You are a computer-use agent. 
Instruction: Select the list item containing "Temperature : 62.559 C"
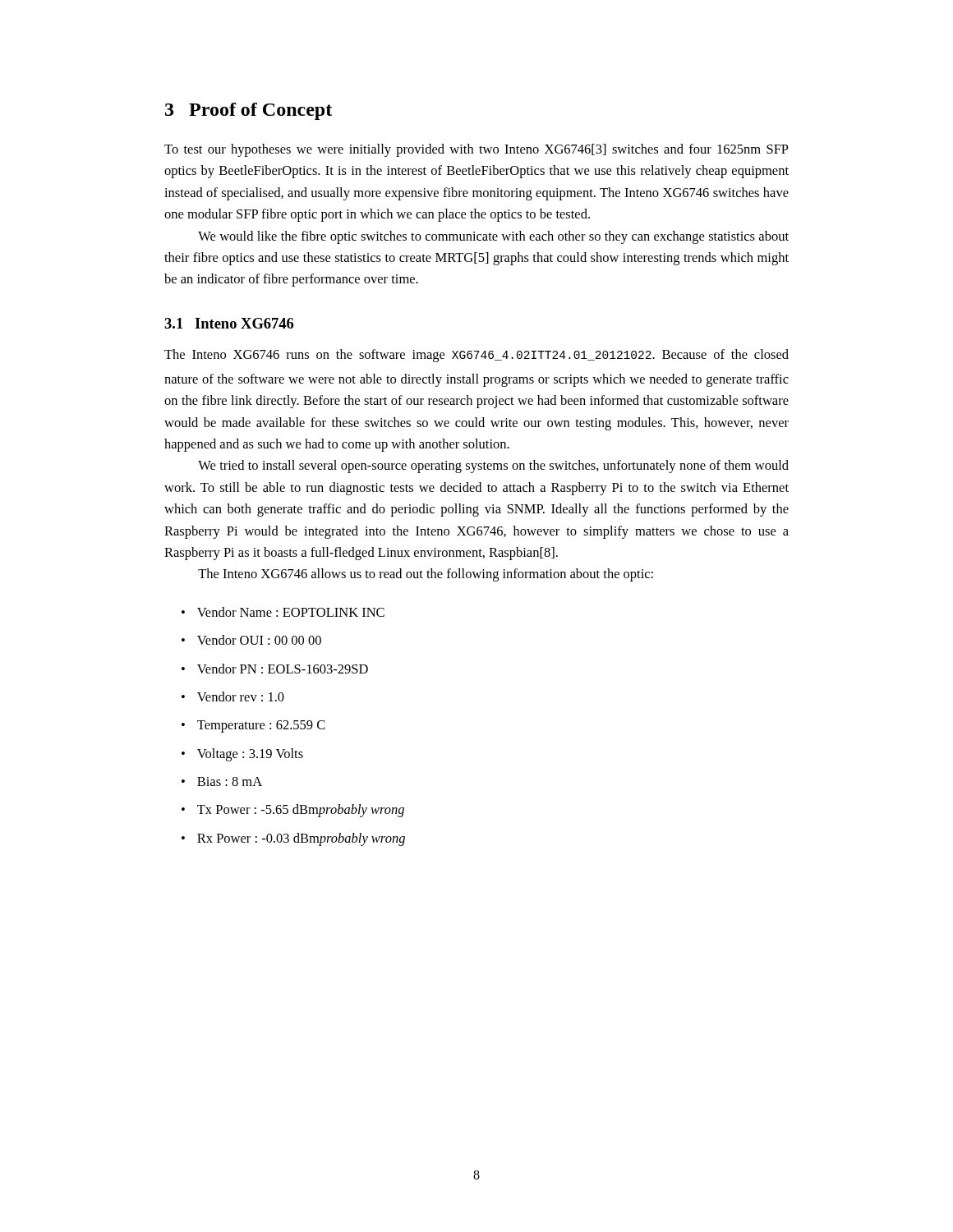coord(253,726)
